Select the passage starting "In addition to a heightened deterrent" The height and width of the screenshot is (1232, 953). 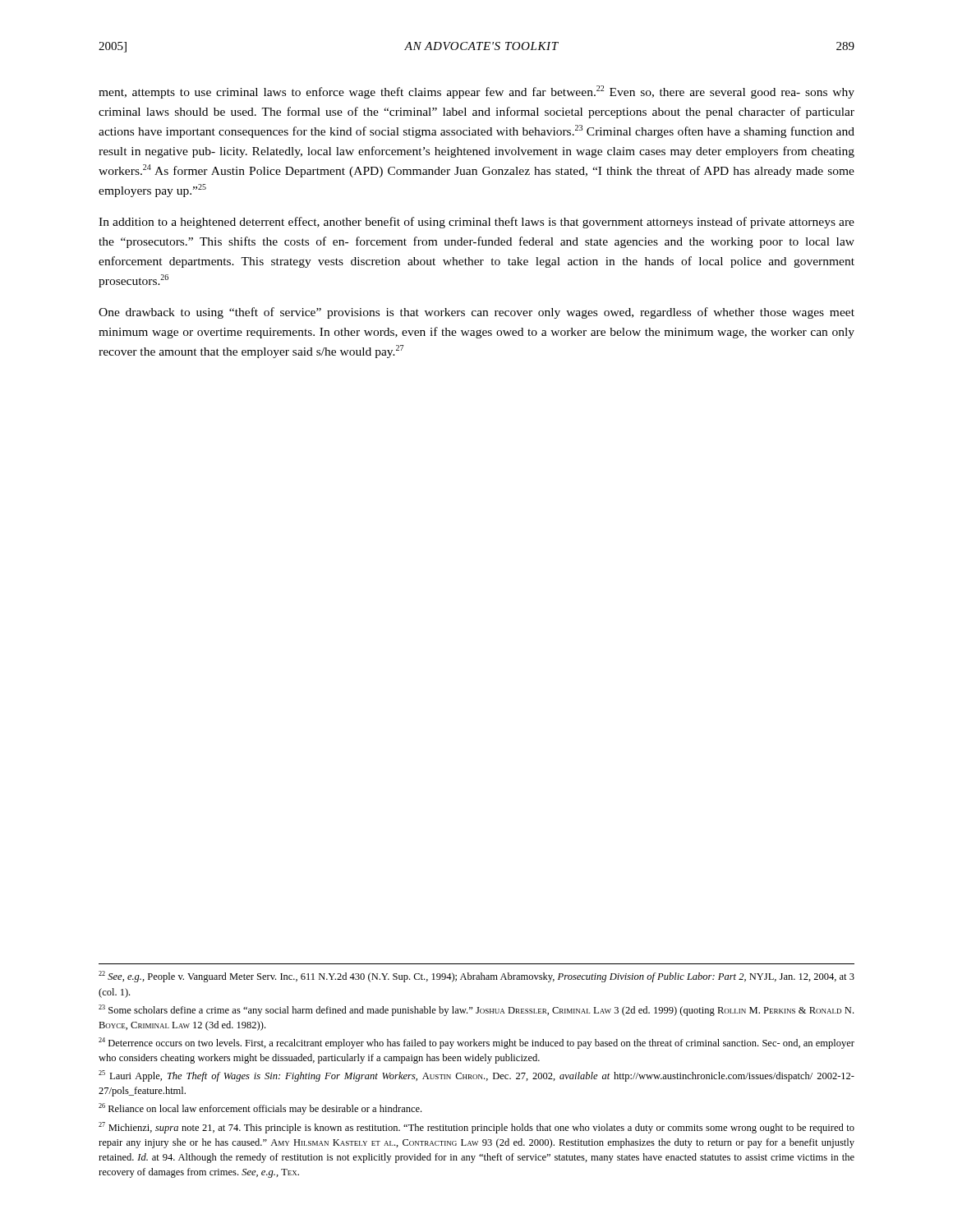click(x=476, y=251)
